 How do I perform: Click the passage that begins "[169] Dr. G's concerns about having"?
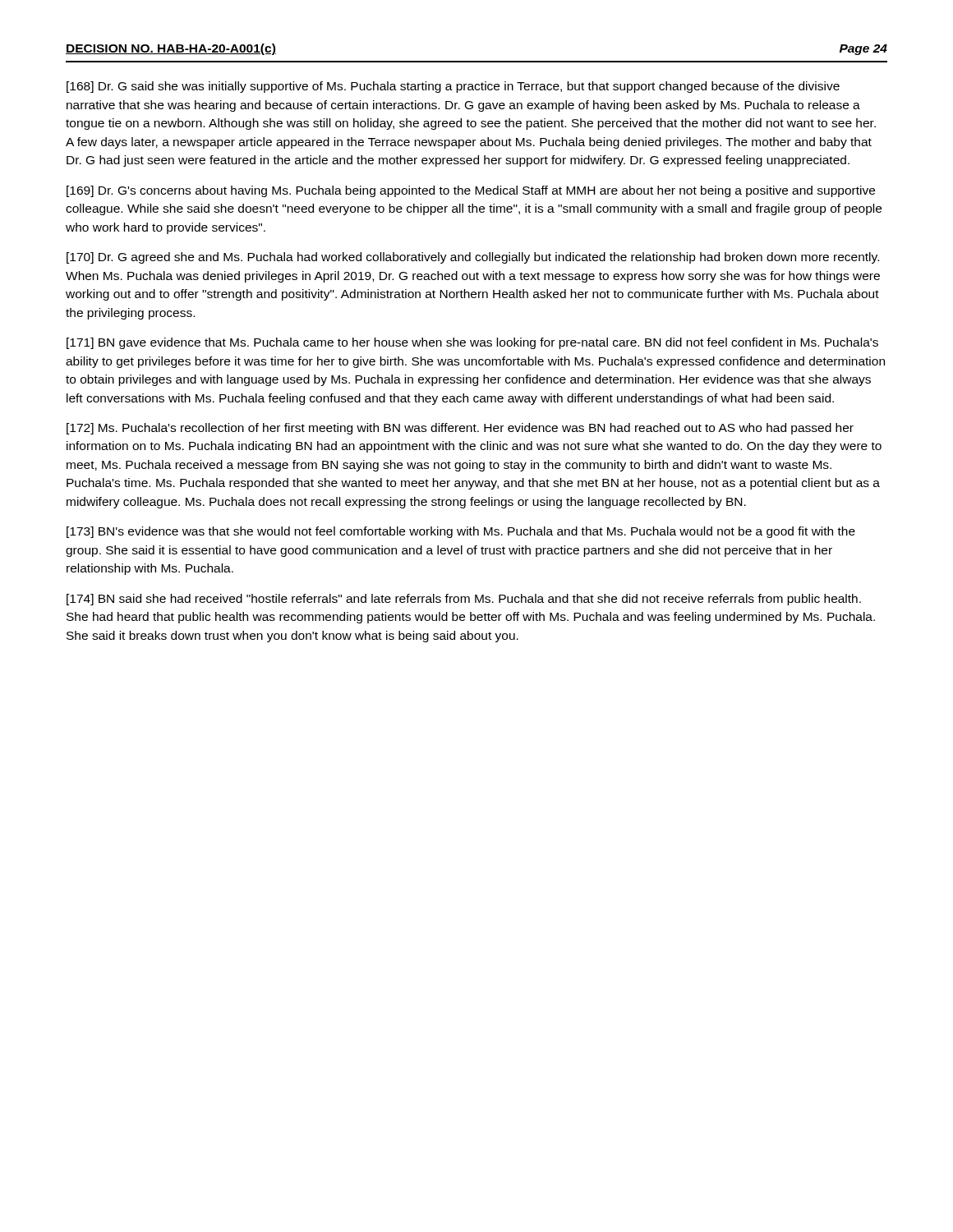pos(474,208)
